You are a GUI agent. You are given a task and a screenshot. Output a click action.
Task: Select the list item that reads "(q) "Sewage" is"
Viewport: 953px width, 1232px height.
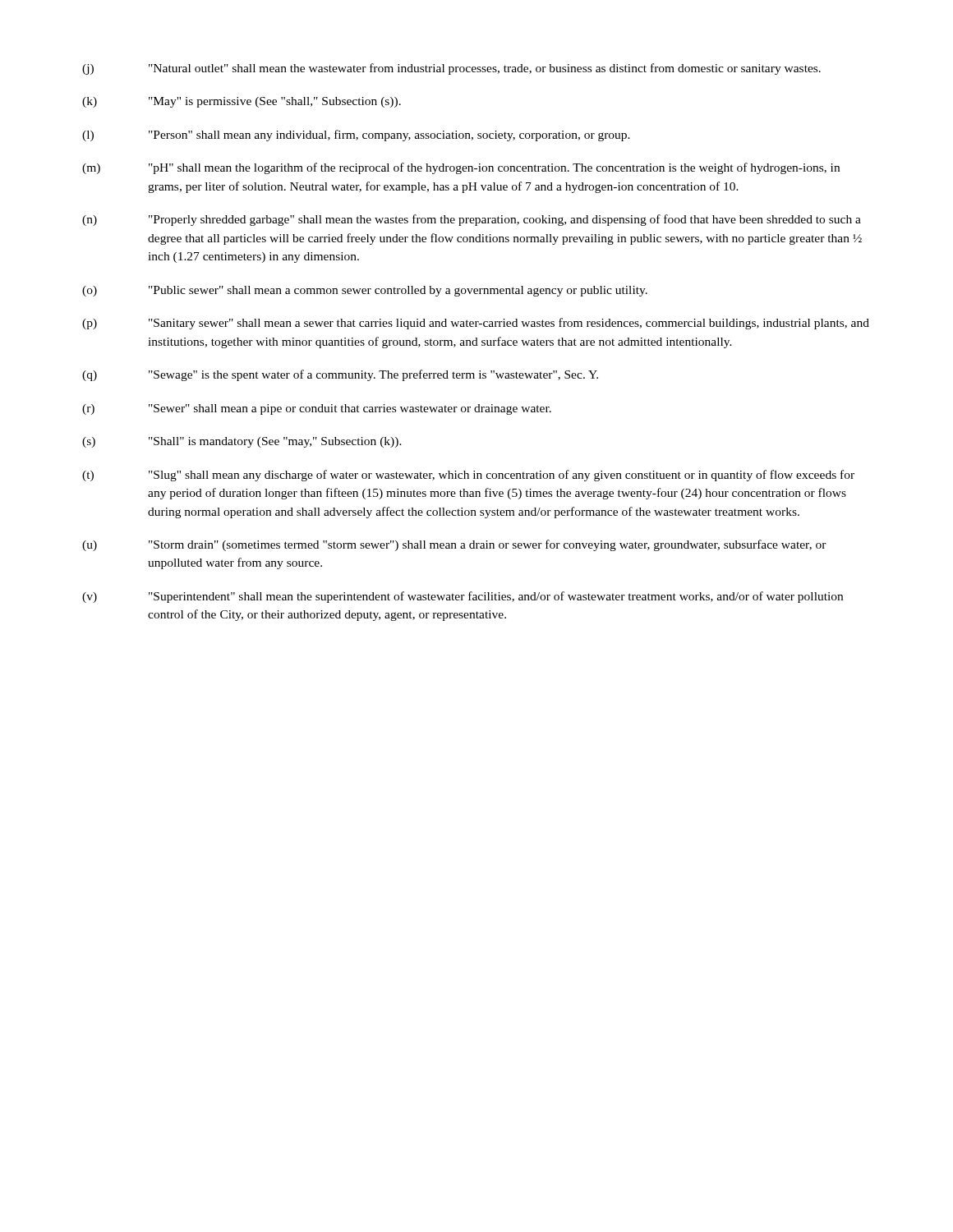pyautogui.click(x=476, y=375)
